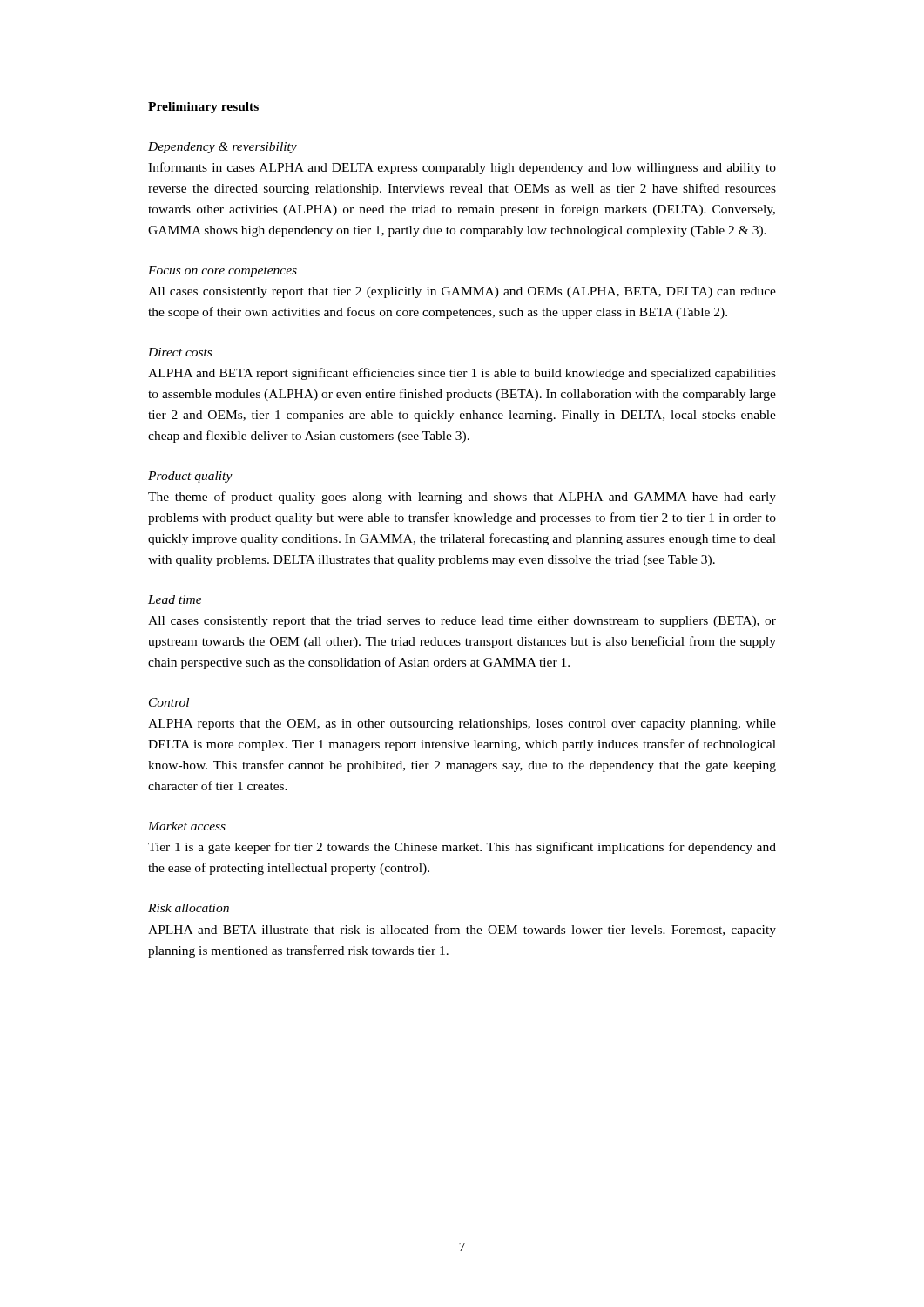The image size is (924, 1307).
Task: Select the section header that says "Direct costs"
Action: [x=180, y=352]
